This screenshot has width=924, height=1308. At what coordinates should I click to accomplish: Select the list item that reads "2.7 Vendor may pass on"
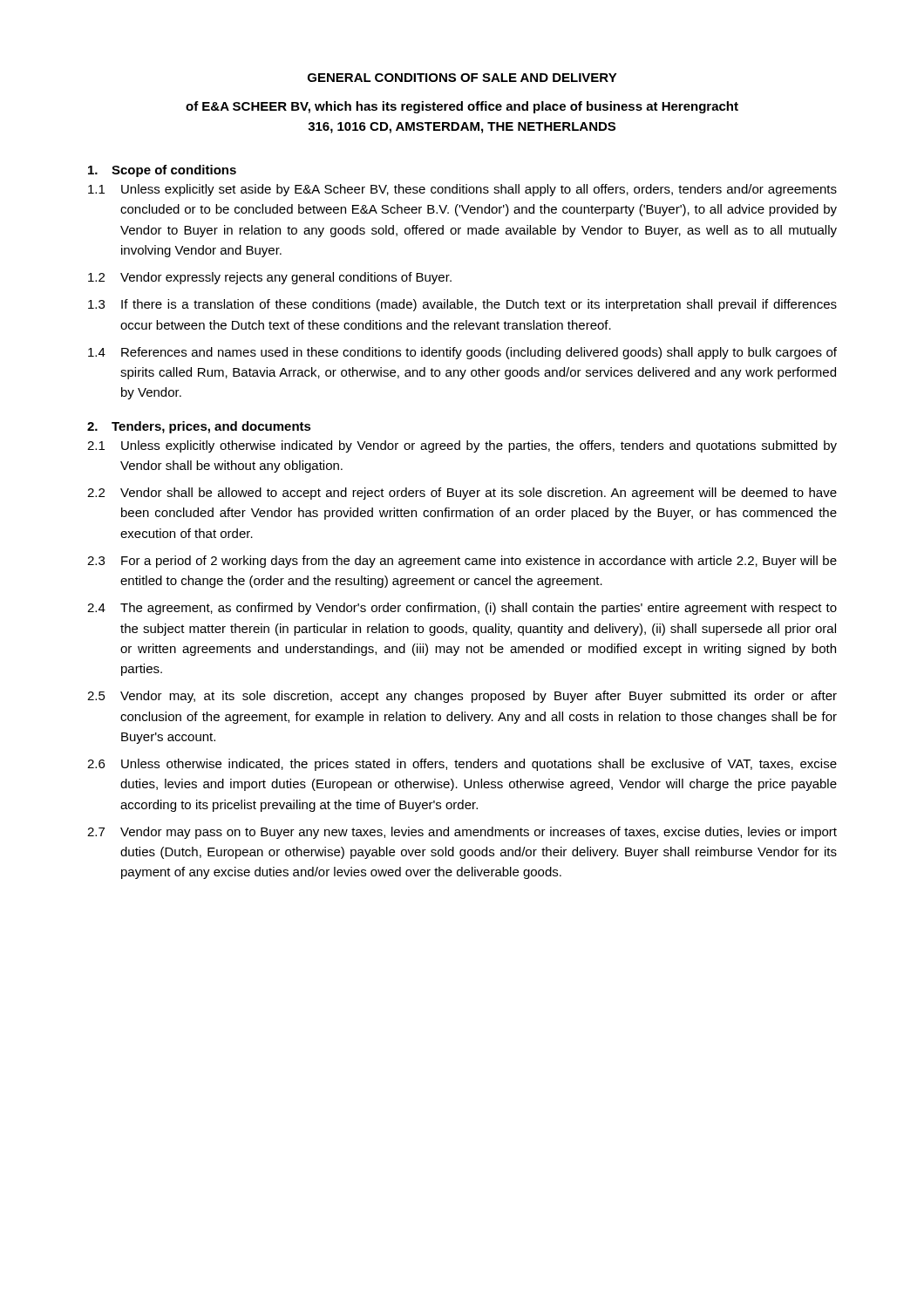pos(462,852)
